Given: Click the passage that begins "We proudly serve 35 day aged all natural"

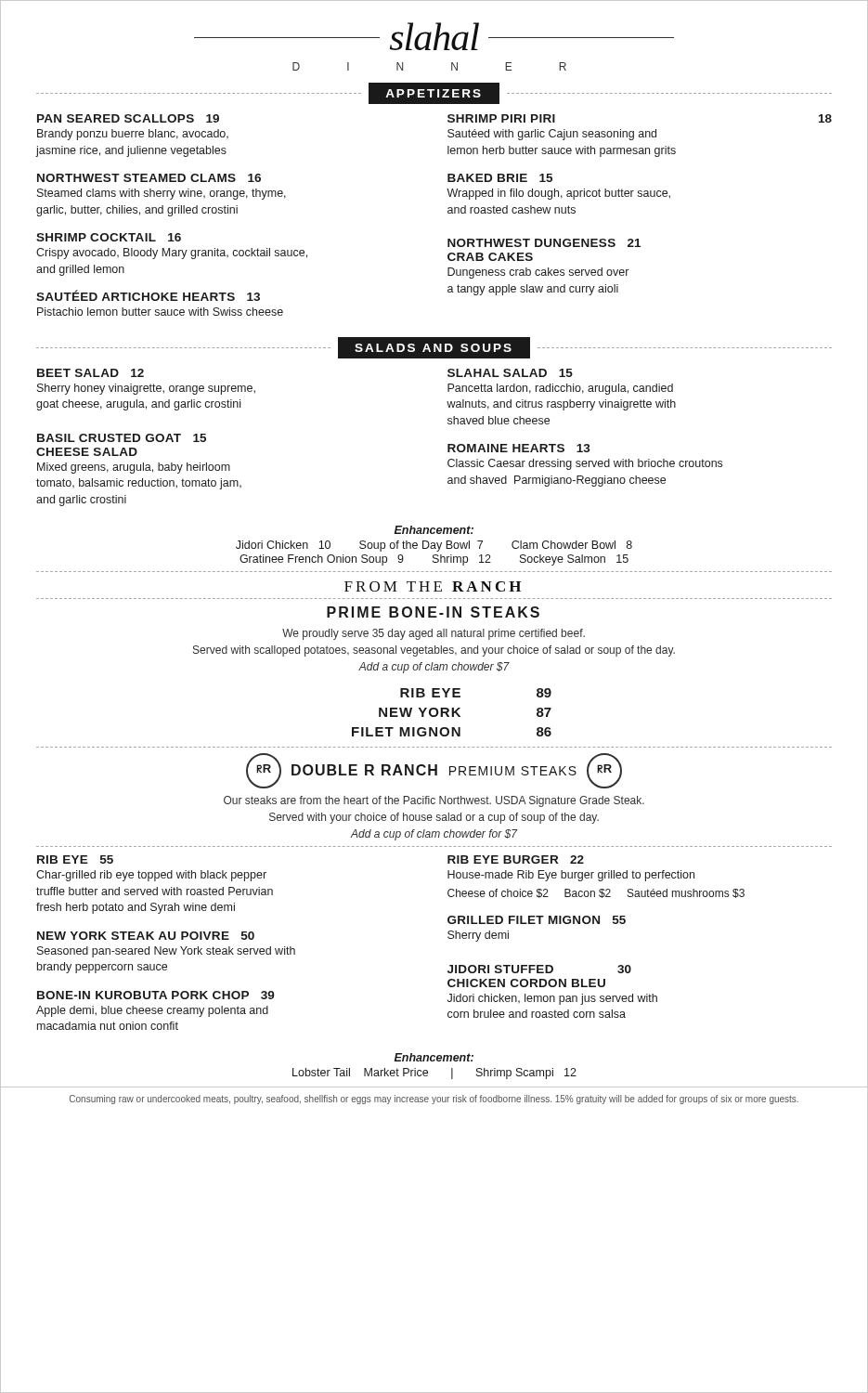Looking at the screenshot, I should click(434, 650).
